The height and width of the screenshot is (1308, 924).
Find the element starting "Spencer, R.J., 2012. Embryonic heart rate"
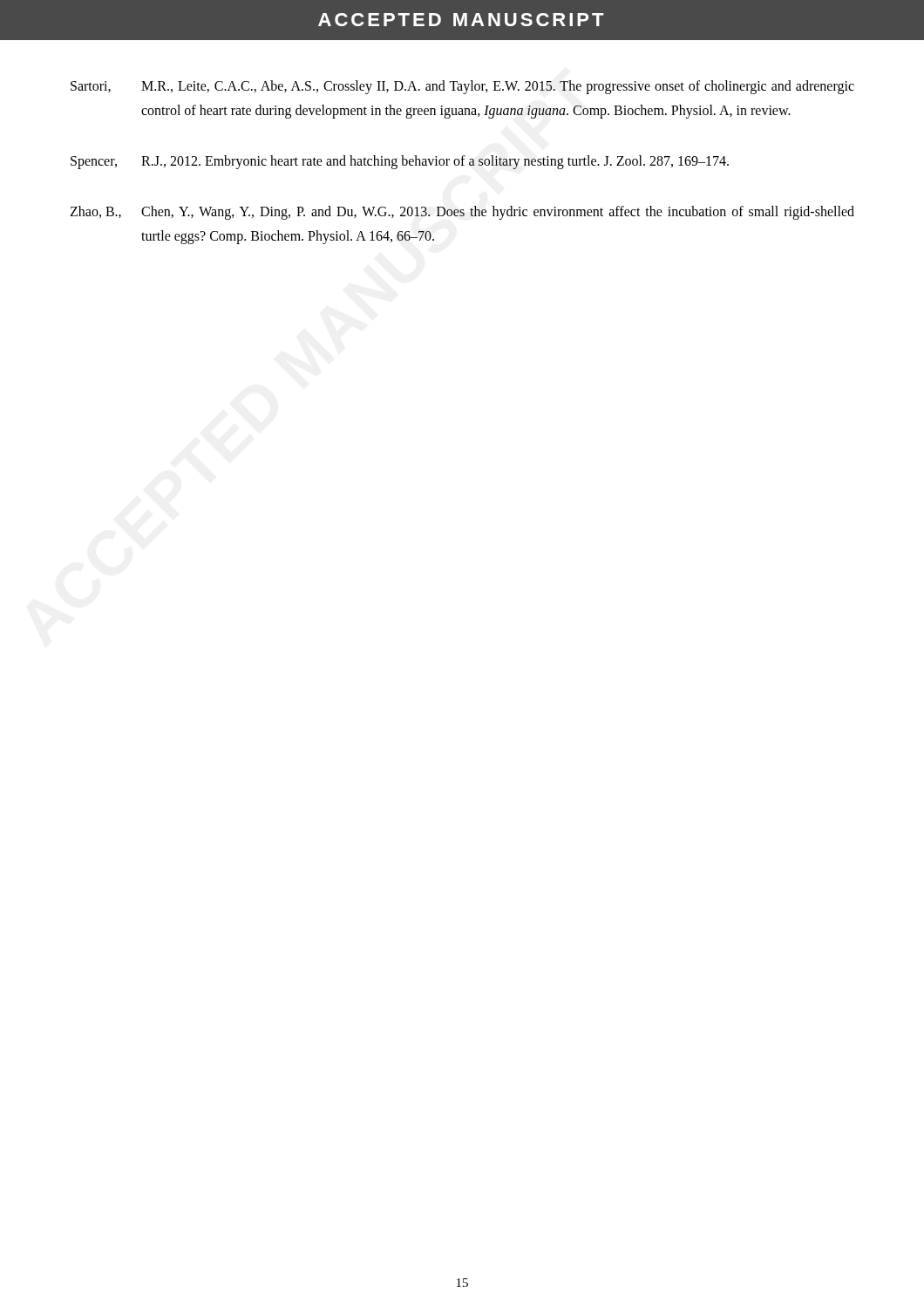pos(462,161)
